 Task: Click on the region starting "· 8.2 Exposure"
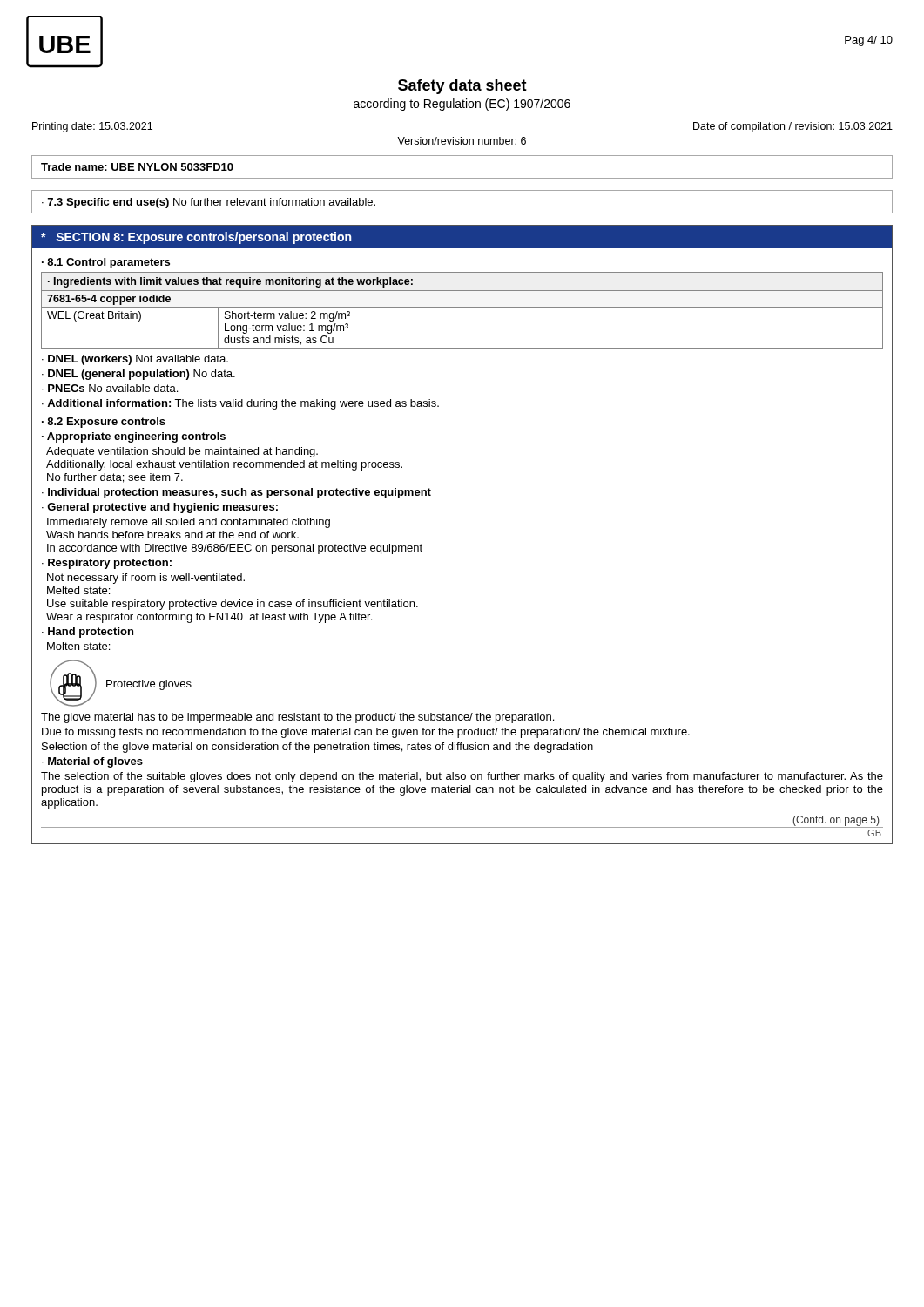103,421
